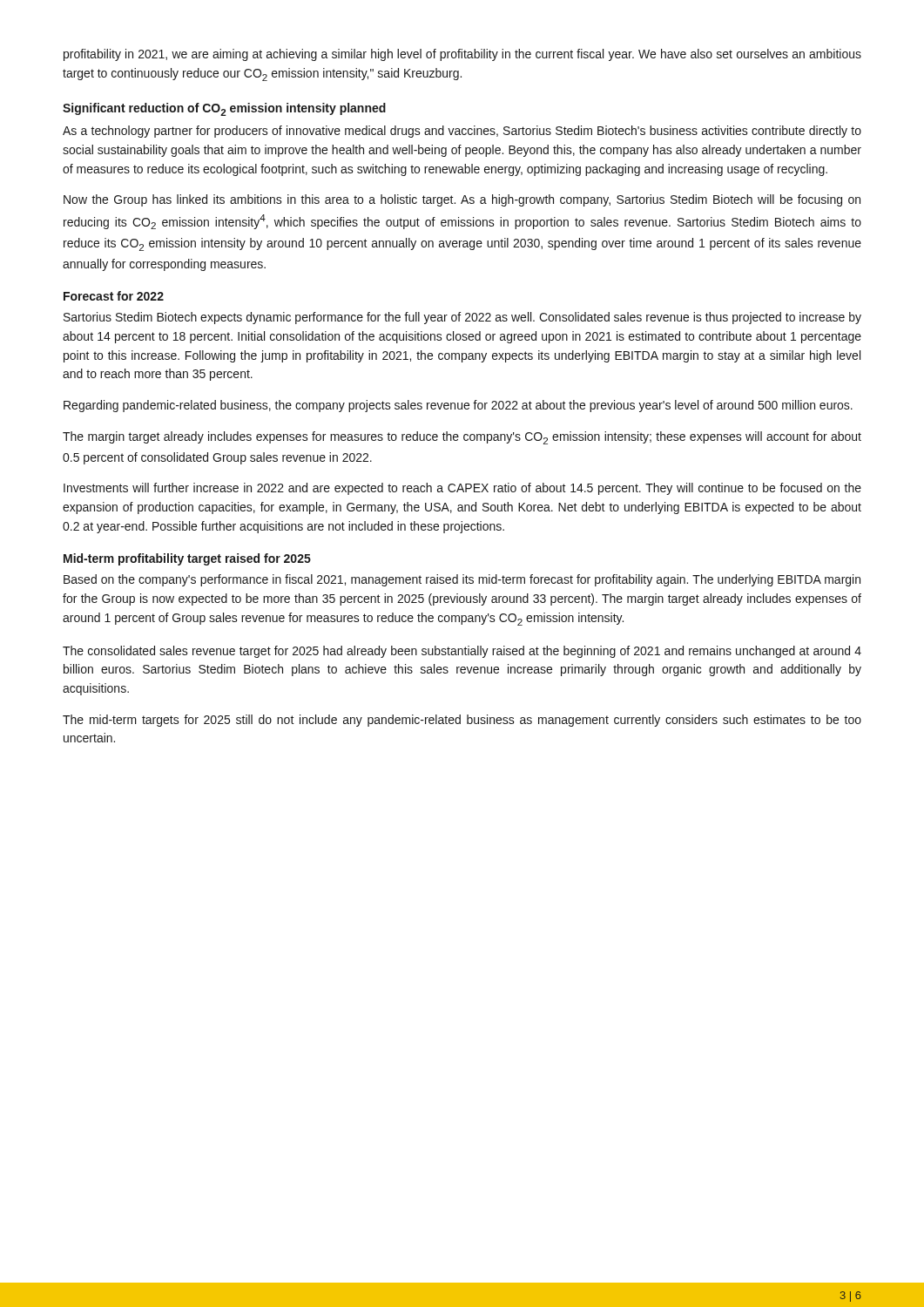Click on the text block with the text "Now the Group has linked its ambitions"
The height and width of the screenshot is (1307, 924).
pos(462,233)
